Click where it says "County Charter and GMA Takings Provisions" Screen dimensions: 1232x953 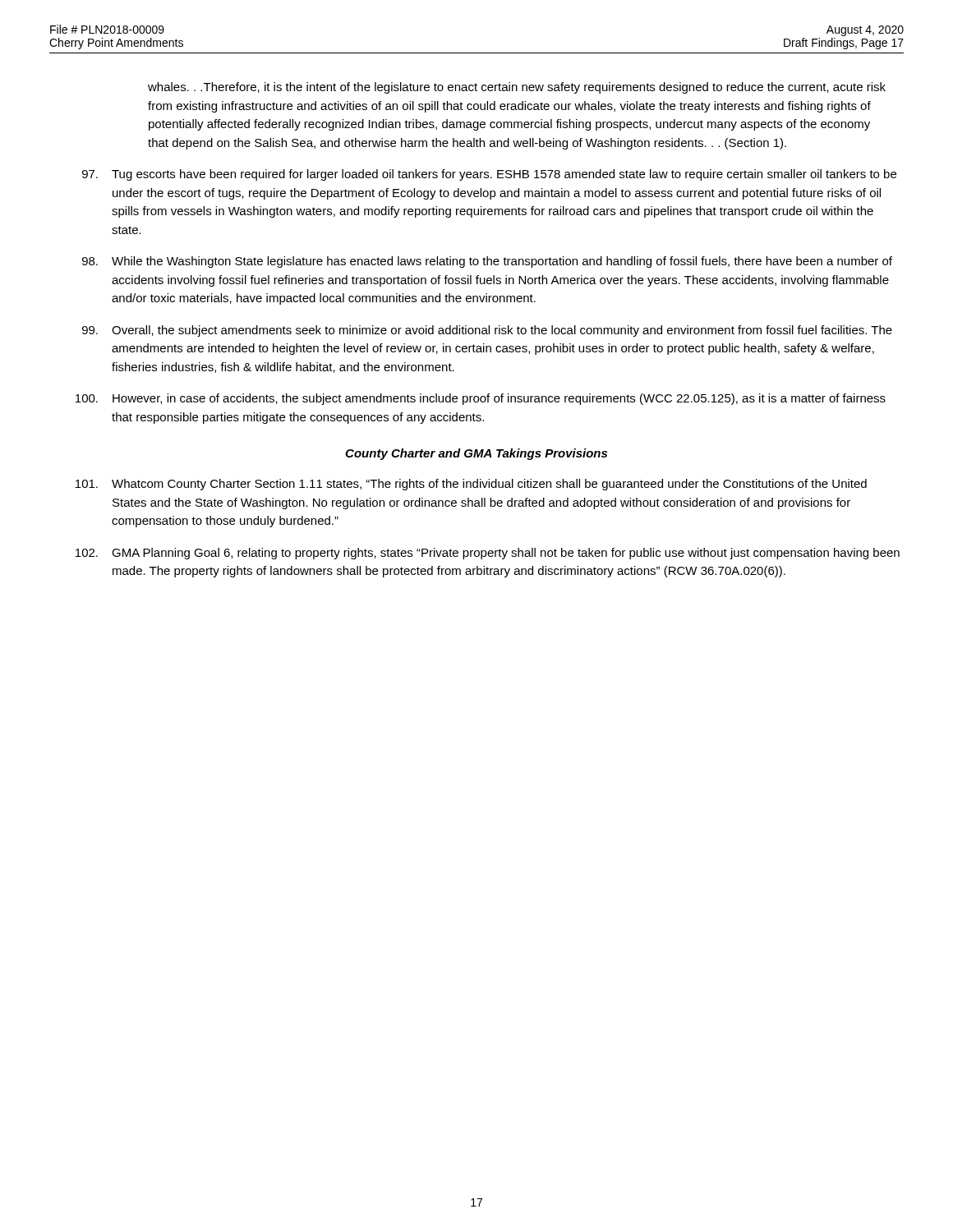pyautogui.click(x=476, y=453)
